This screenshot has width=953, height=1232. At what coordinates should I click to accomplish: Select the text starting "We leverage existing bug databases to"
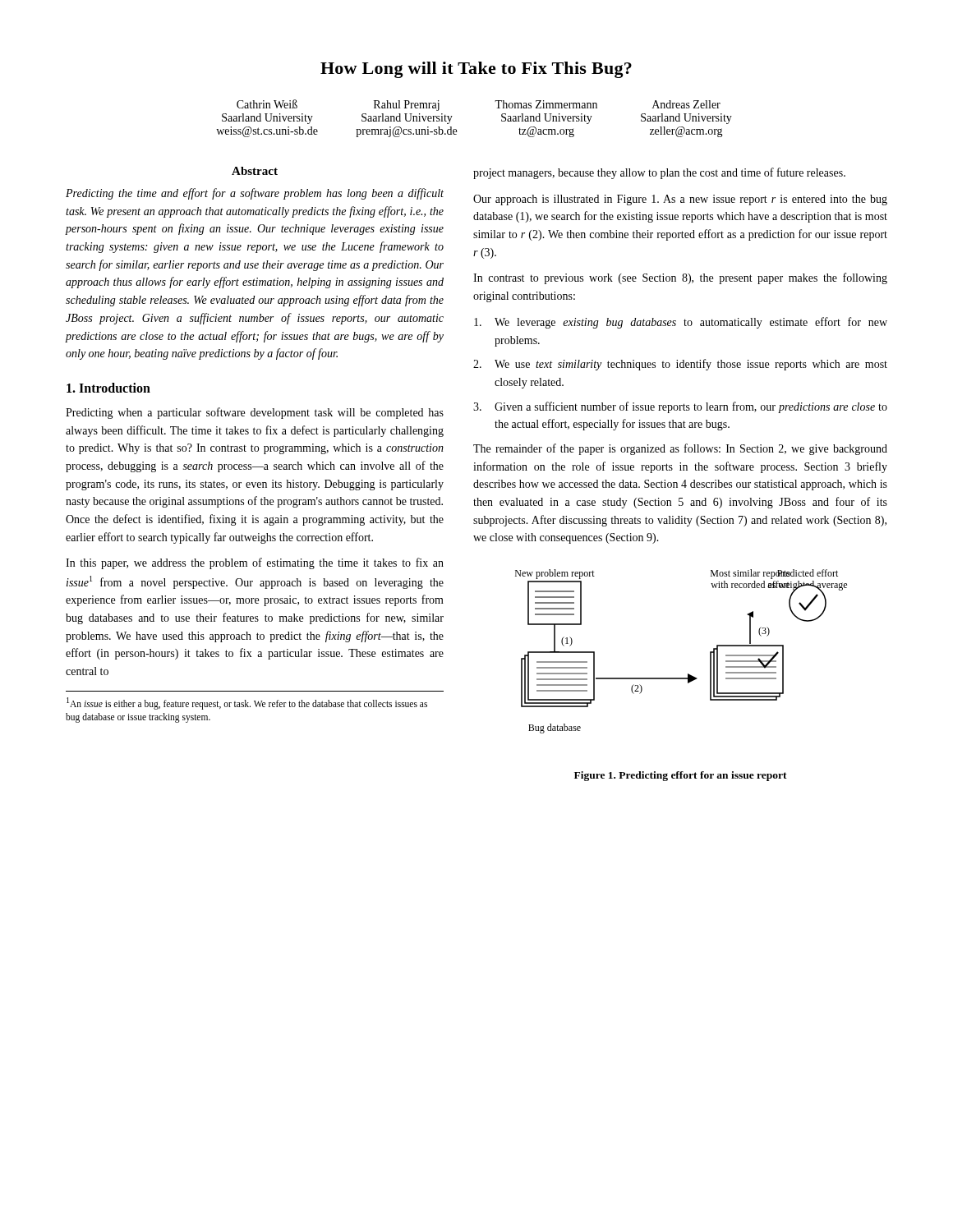point(680,331)
